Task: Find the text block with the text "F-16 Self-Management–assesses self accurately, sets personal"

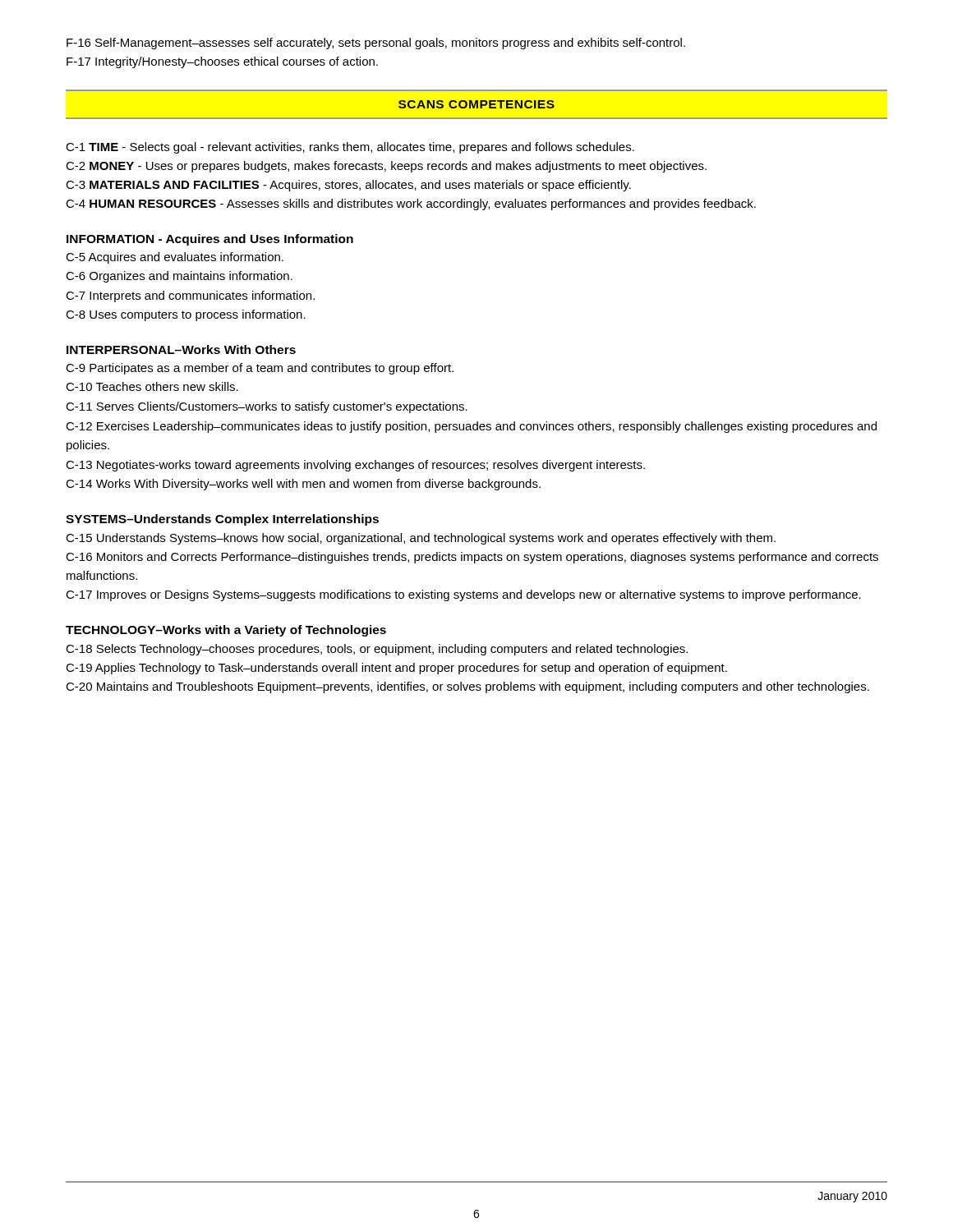Action: pos(376,42)
